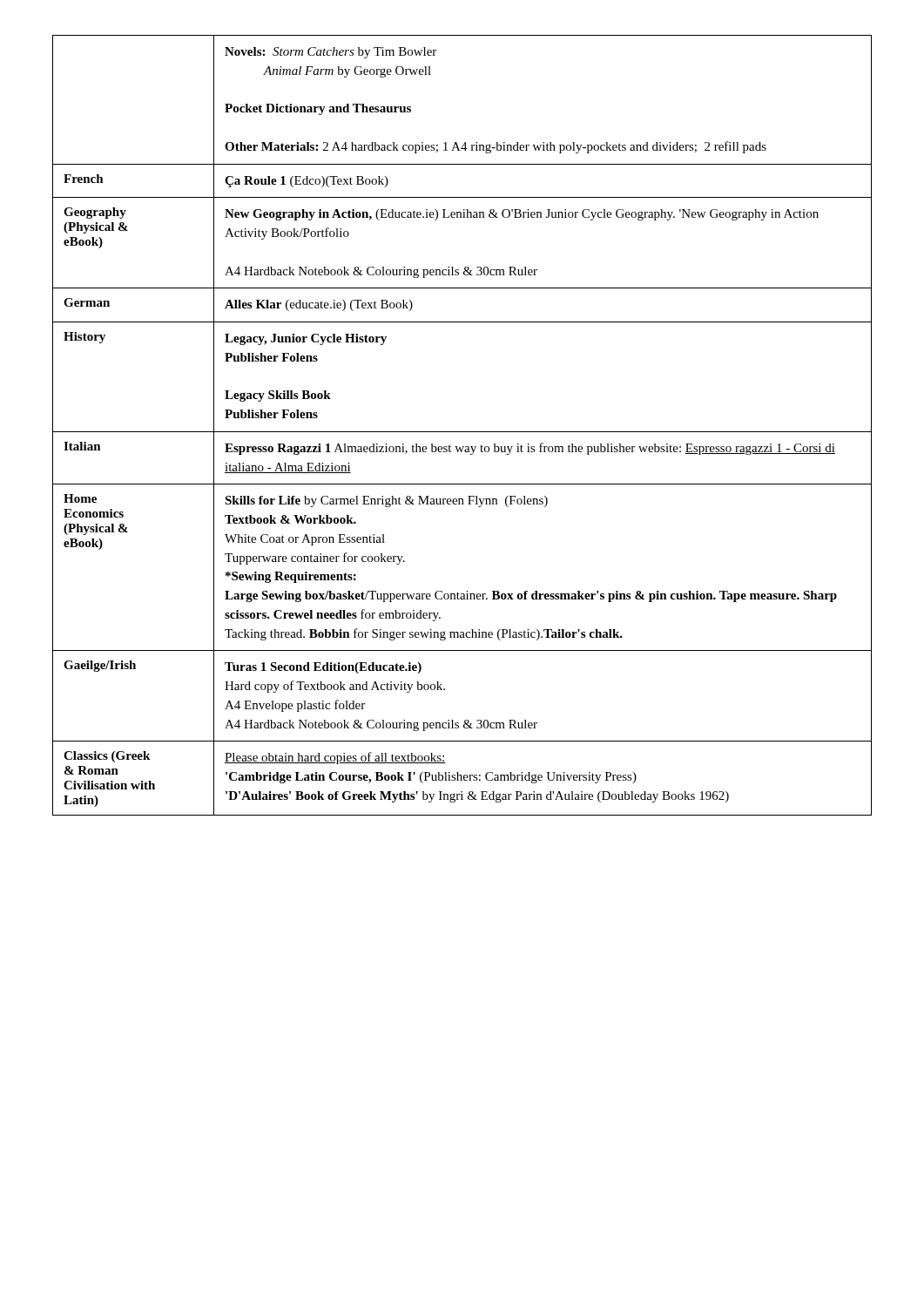Locate the table with the text "Geography (Physical & eBook)"
This screenshot has height=1307, width=924.
click(x=462, y=425)
